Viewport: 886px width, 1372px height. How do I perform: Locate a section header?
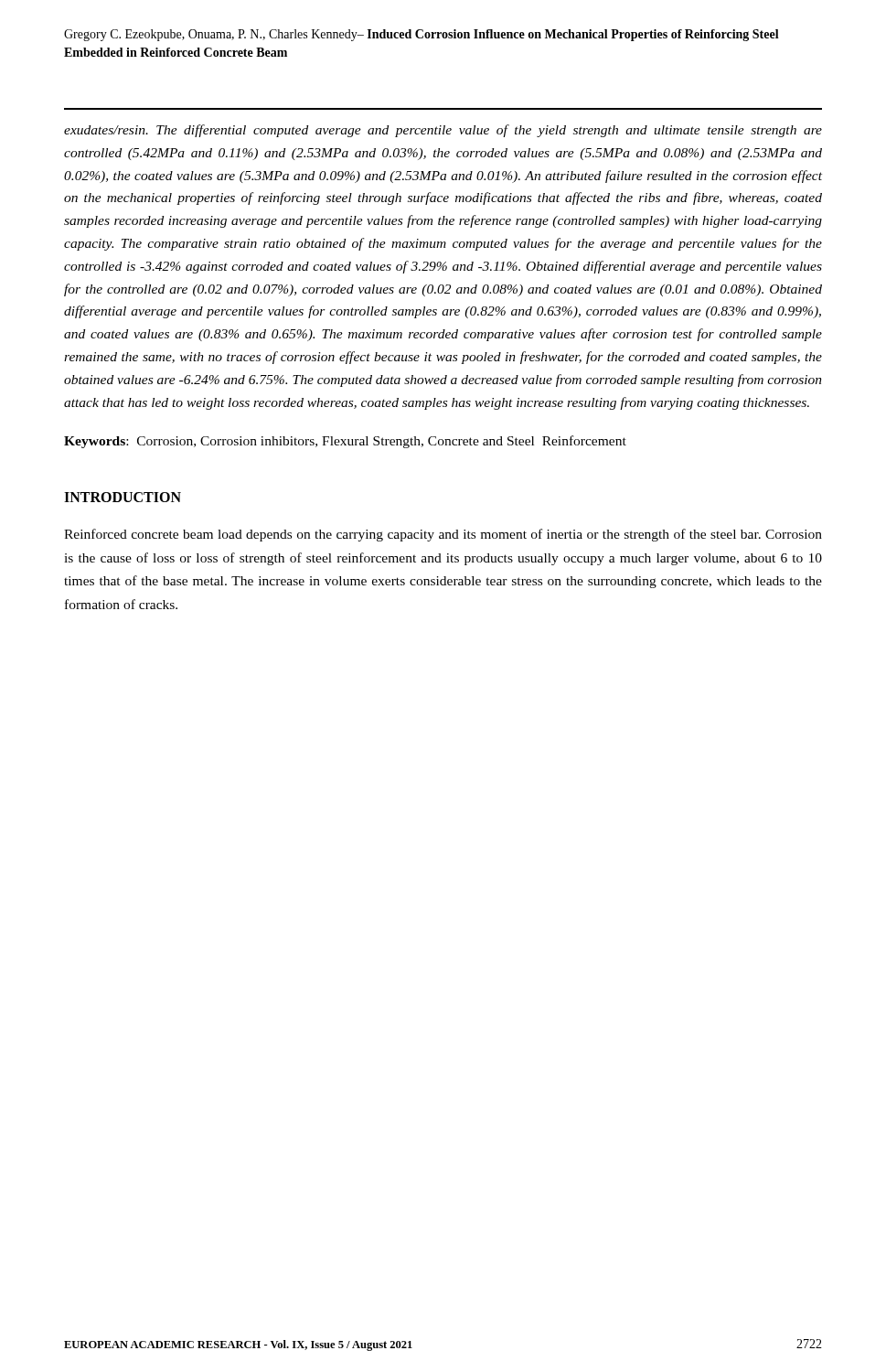[x=443, y=498]
